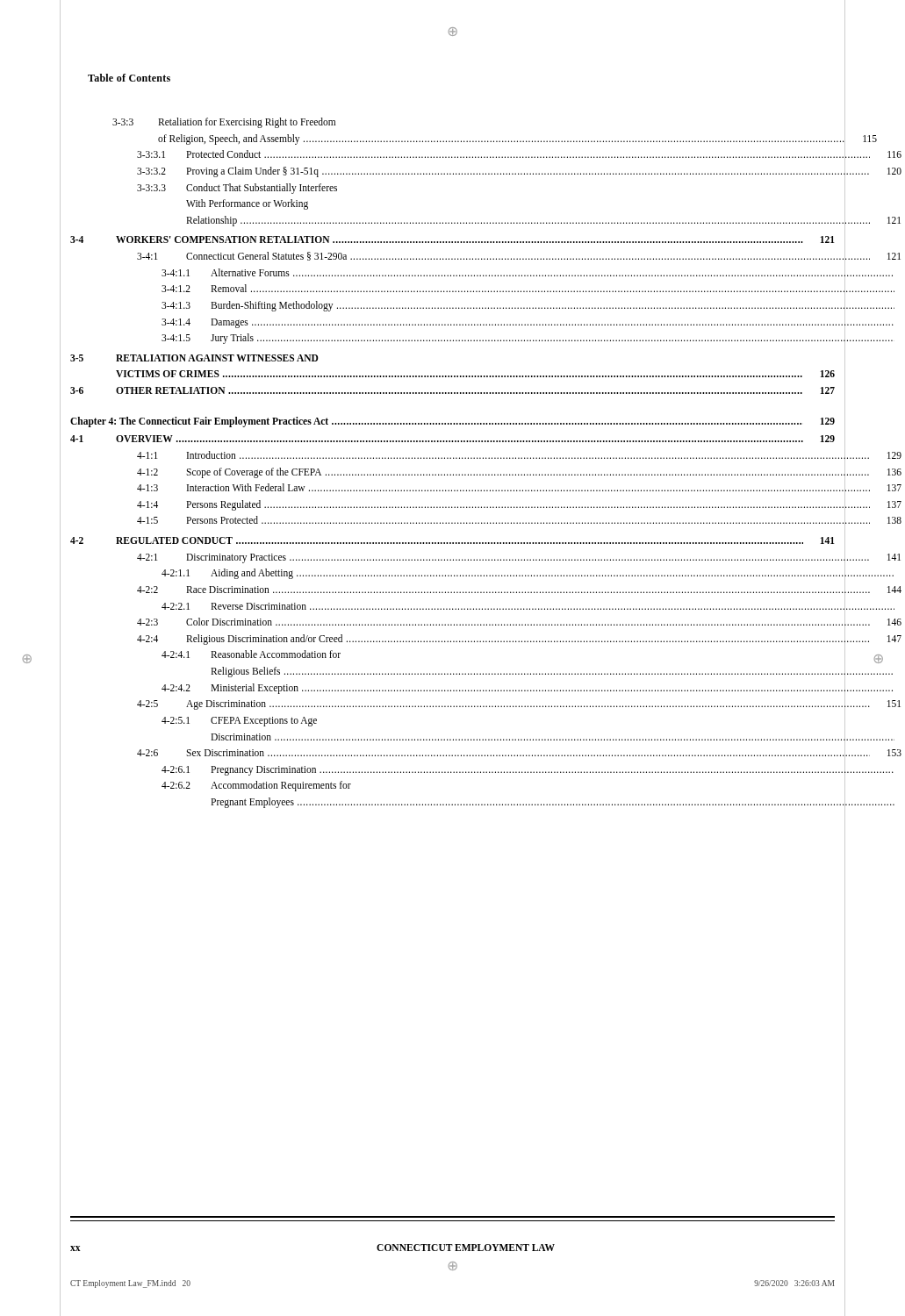
Task: Click a section header
Action: click(x=129, y=78)
